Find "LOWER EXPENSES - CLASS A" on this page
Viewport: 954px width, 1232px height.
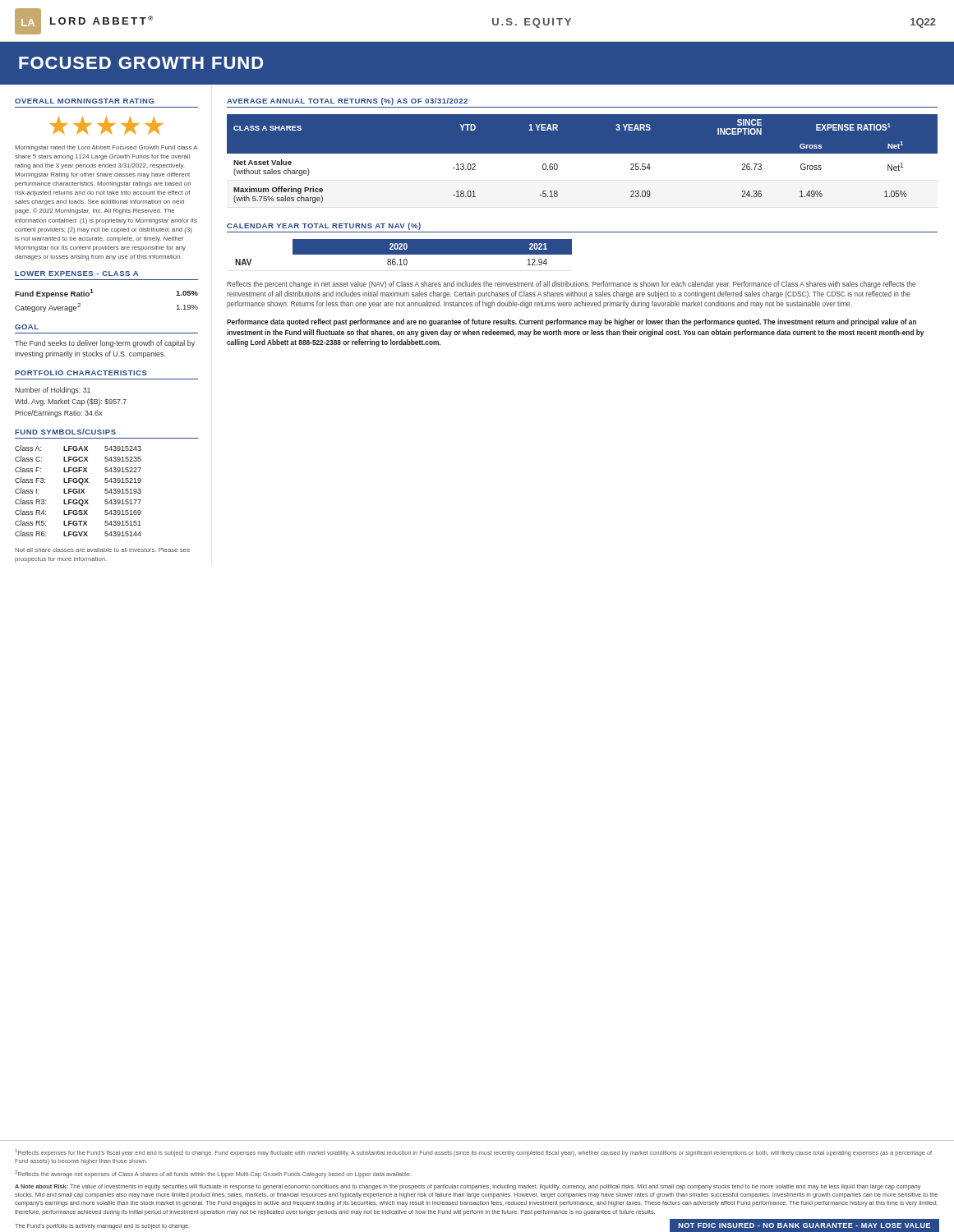(77, 273)
